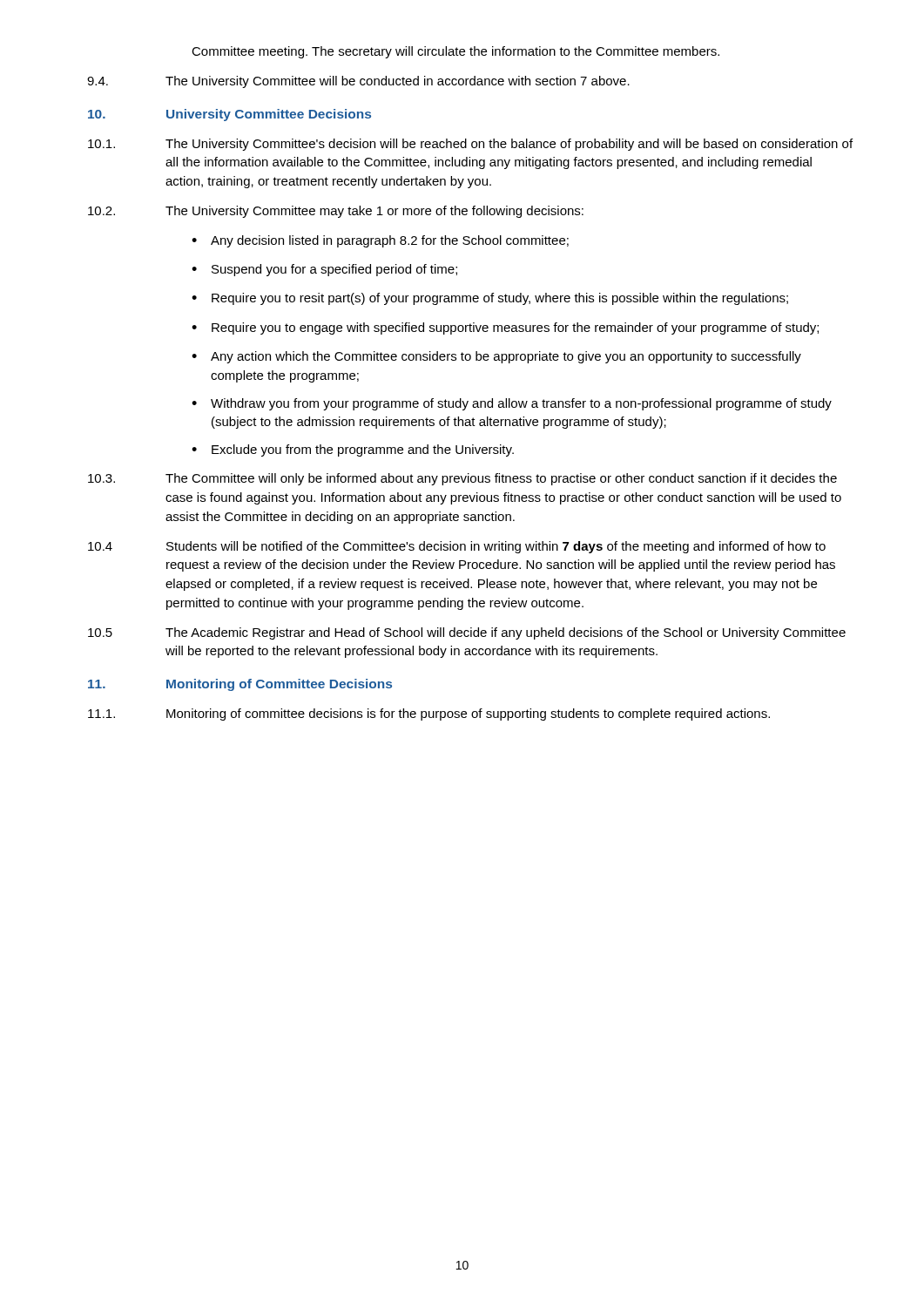Find the text starting "• Suspend you for a specified period of"
924x1307 pixels.
pyautogui.click(x=324, y=270)
